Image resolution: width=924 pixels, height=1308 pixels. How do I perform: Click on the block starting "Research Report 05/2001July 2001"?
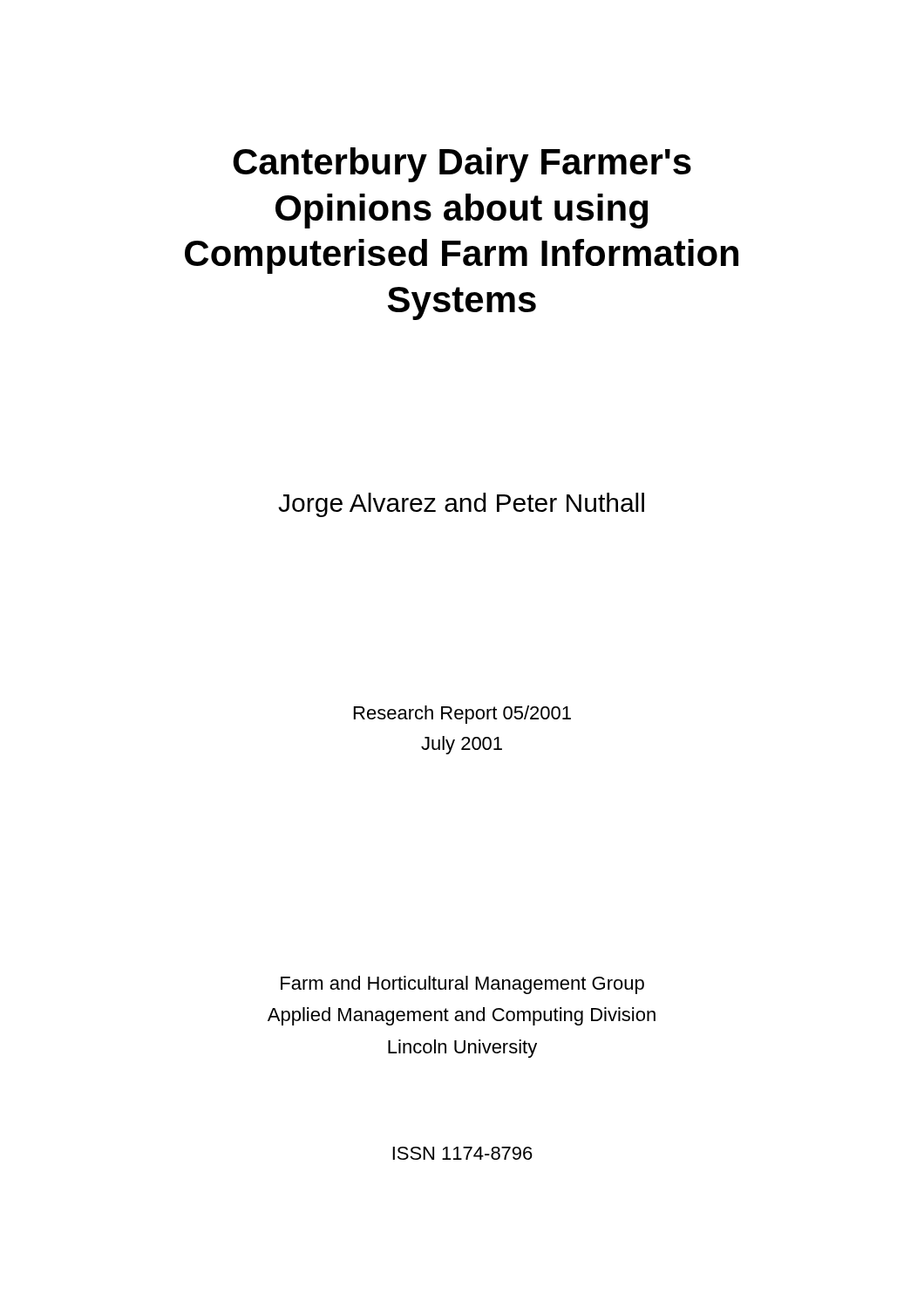(462, 728)
